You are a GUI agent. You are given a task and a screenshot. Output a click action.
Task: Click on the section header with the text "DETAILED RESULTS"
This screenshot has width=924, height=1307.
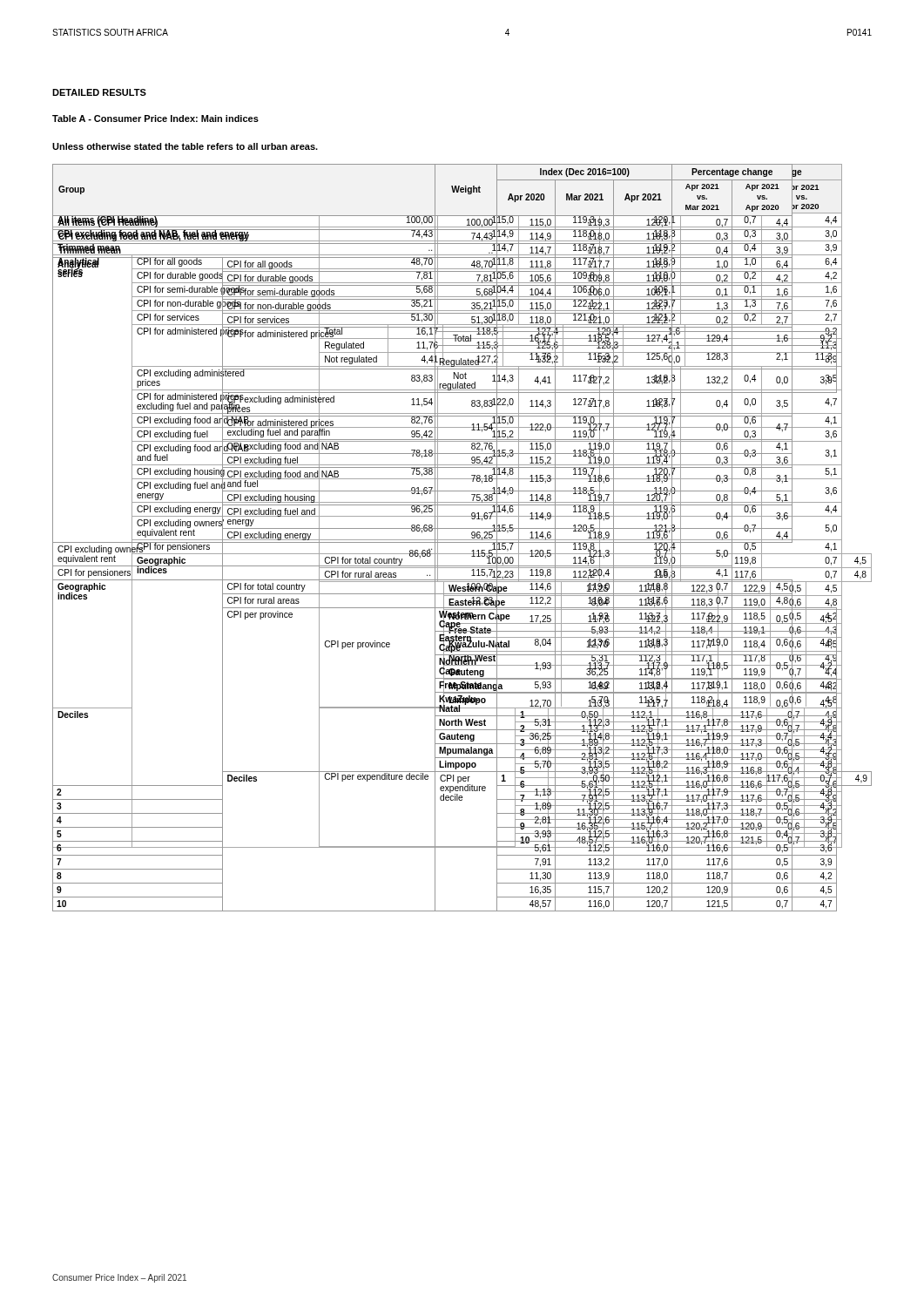[x=99, y=92]
